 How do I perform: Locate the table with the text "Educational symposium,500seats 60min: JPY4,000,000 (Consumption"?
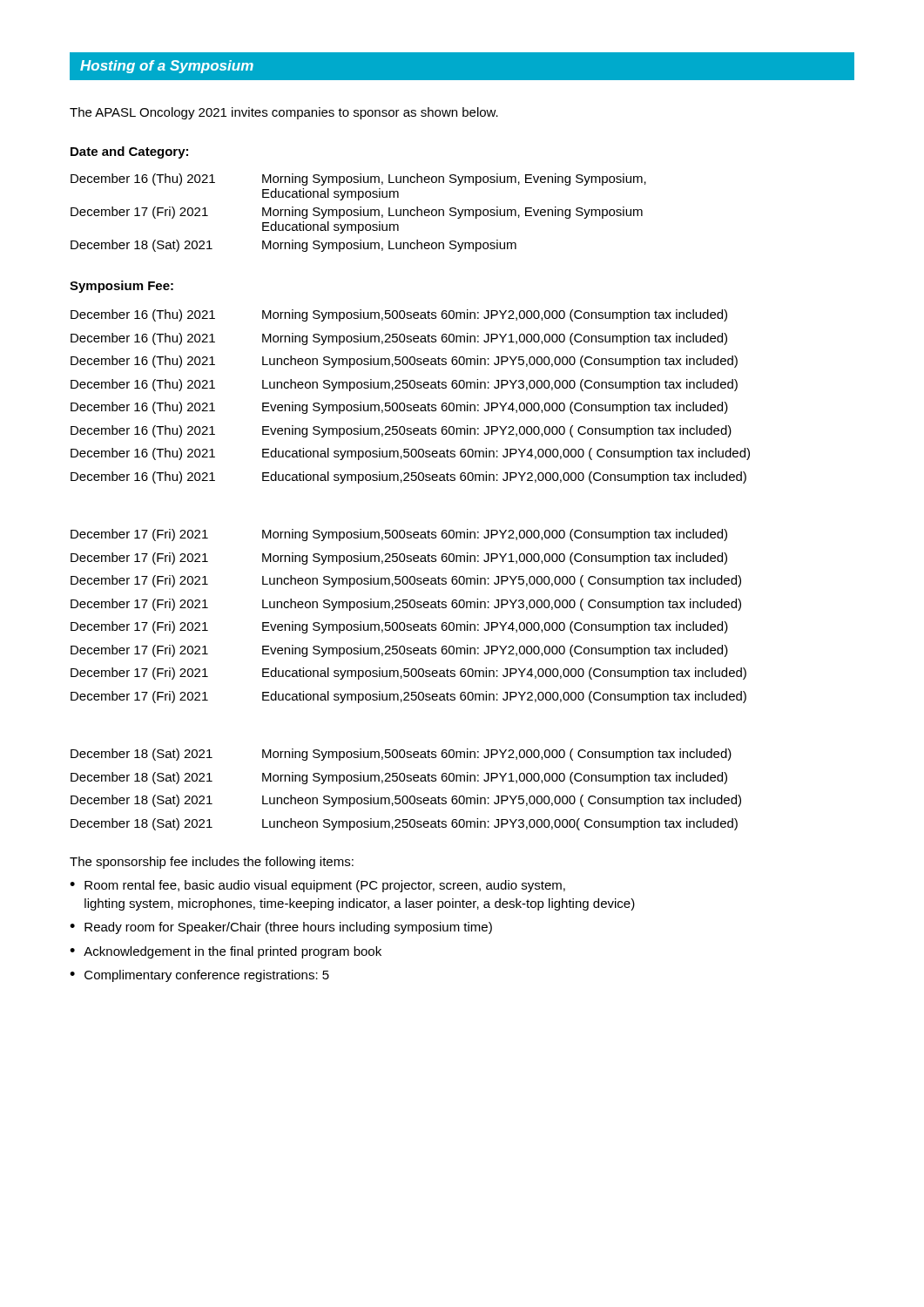tap(462, 615)
